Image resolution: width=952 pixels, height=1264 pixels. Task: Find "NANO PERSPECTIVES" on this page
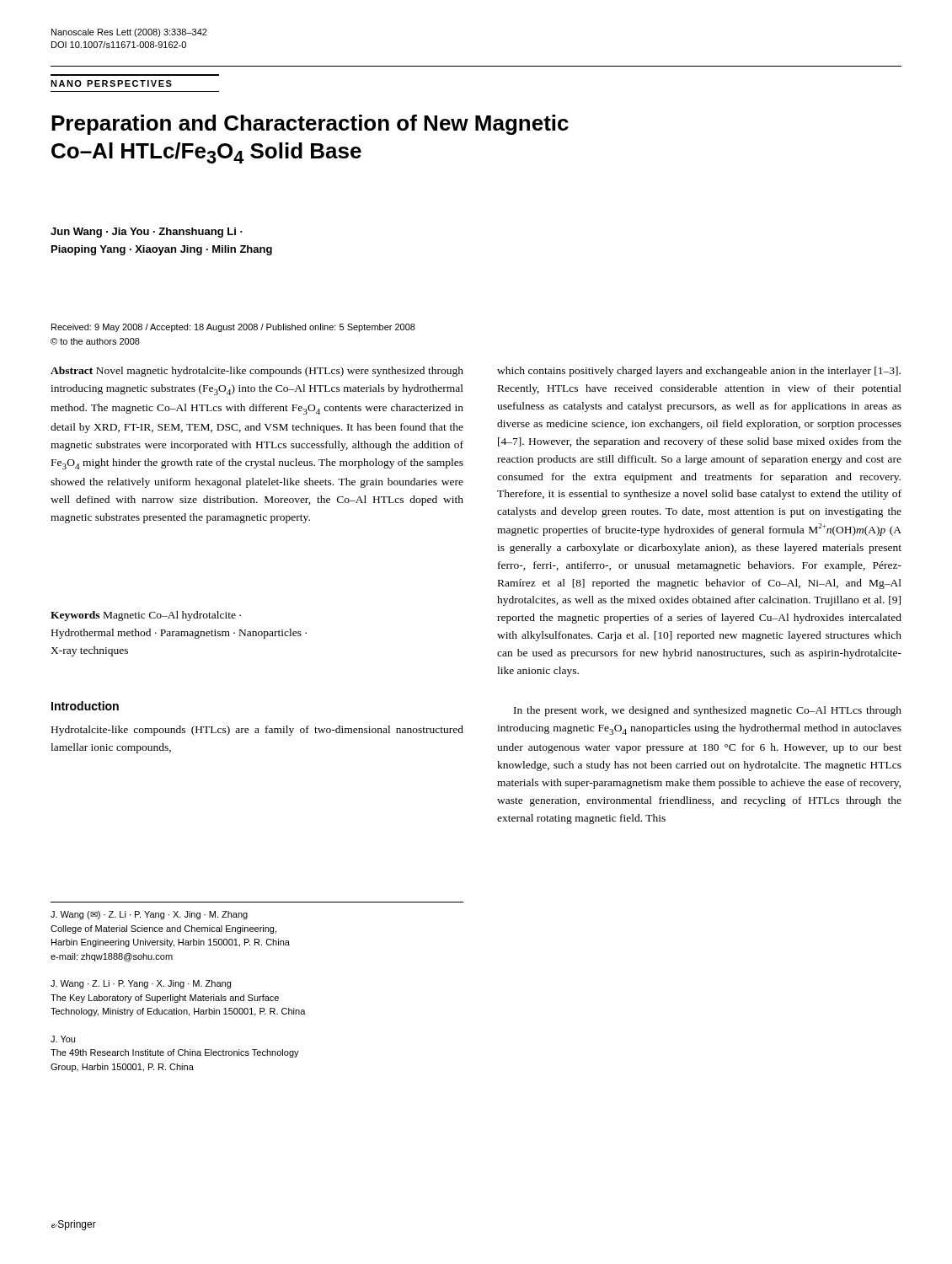click(x=112, y=83)
